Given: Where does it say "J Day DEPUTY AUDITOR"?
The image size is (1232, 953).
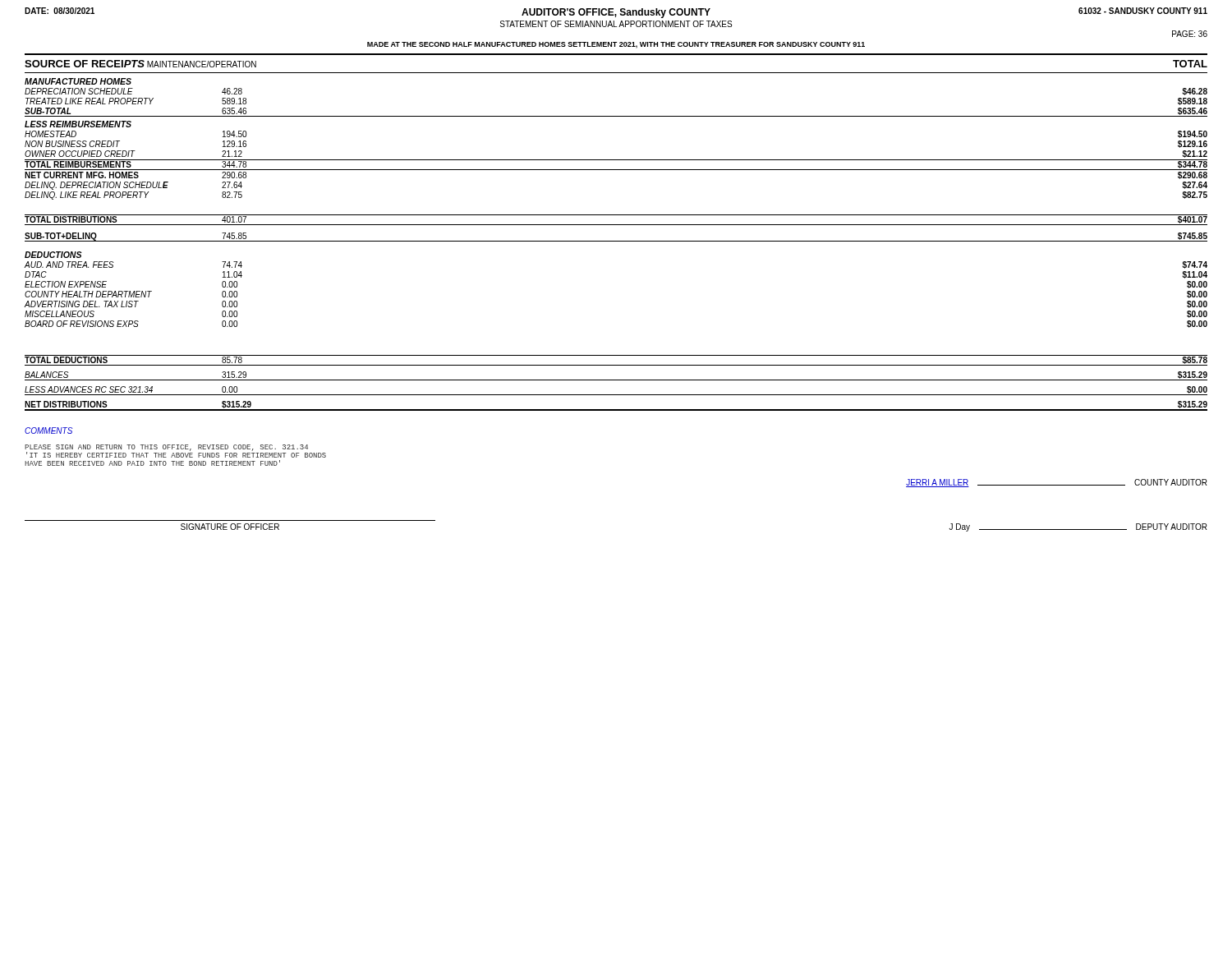Looking at the screenshot, I should point(1078,527).
